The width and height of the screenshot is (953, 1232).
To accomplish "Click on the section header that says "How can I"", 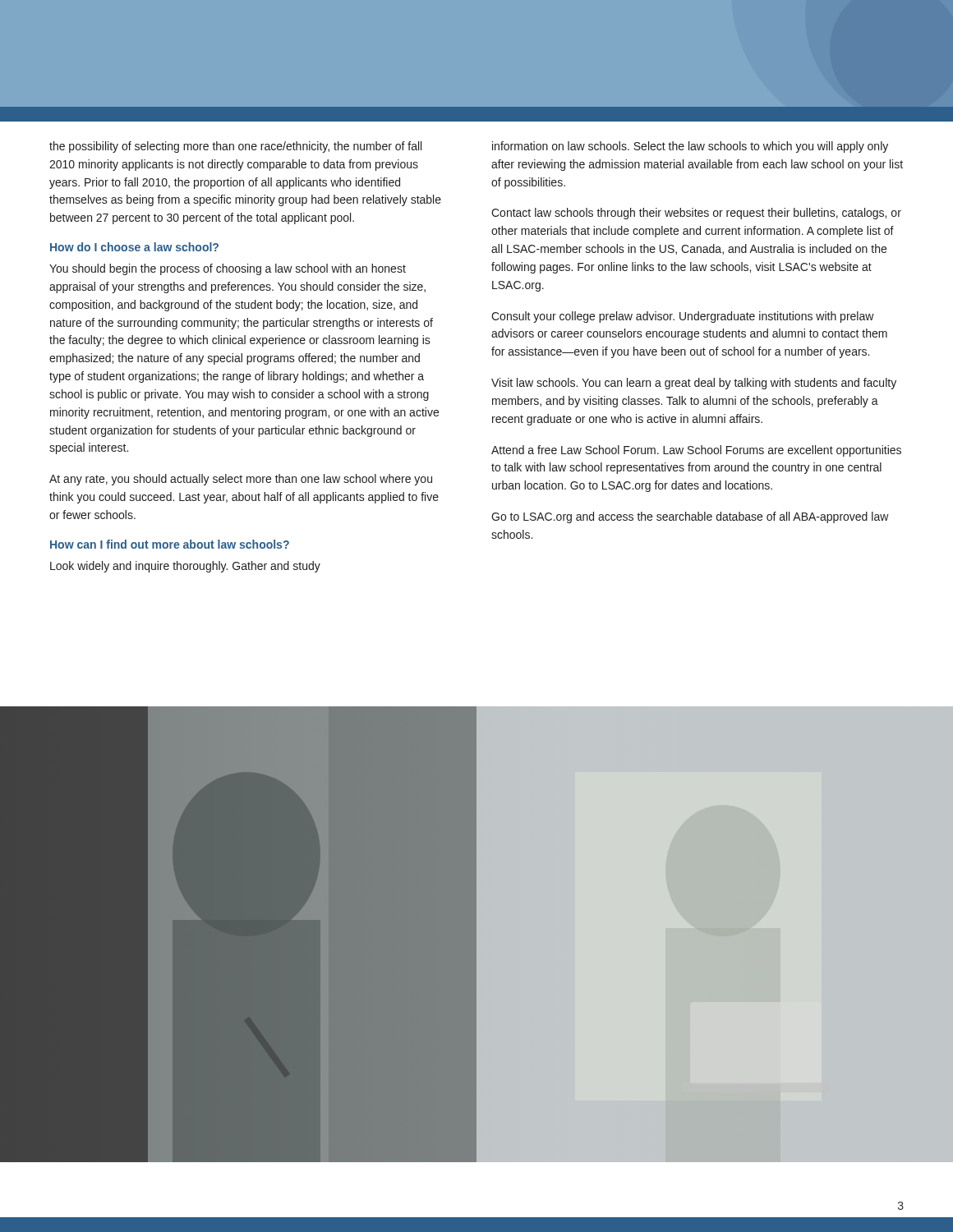I will click(169, 544).
